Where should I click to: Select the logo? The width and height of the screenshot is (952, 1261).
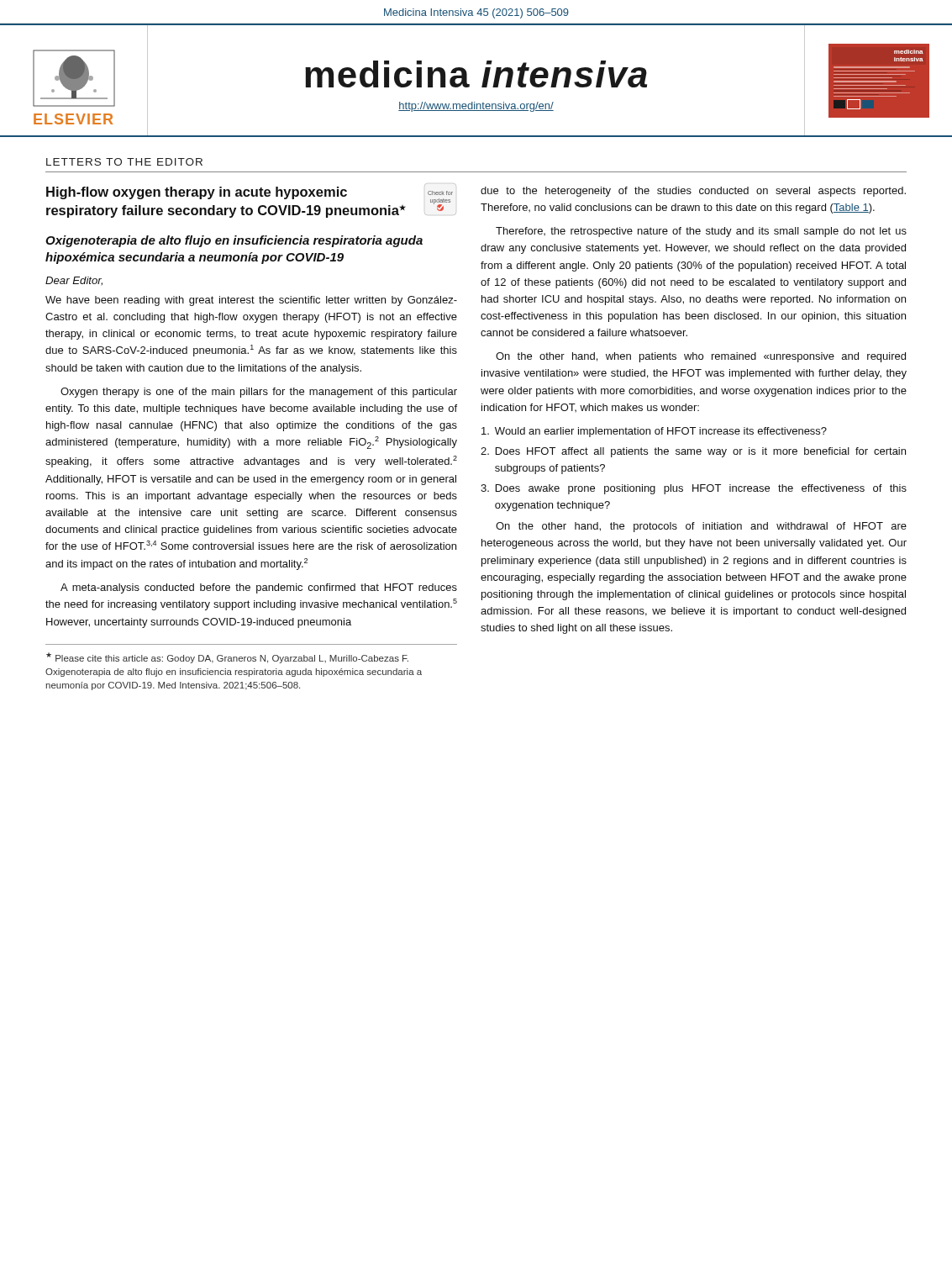pos(74,80)
